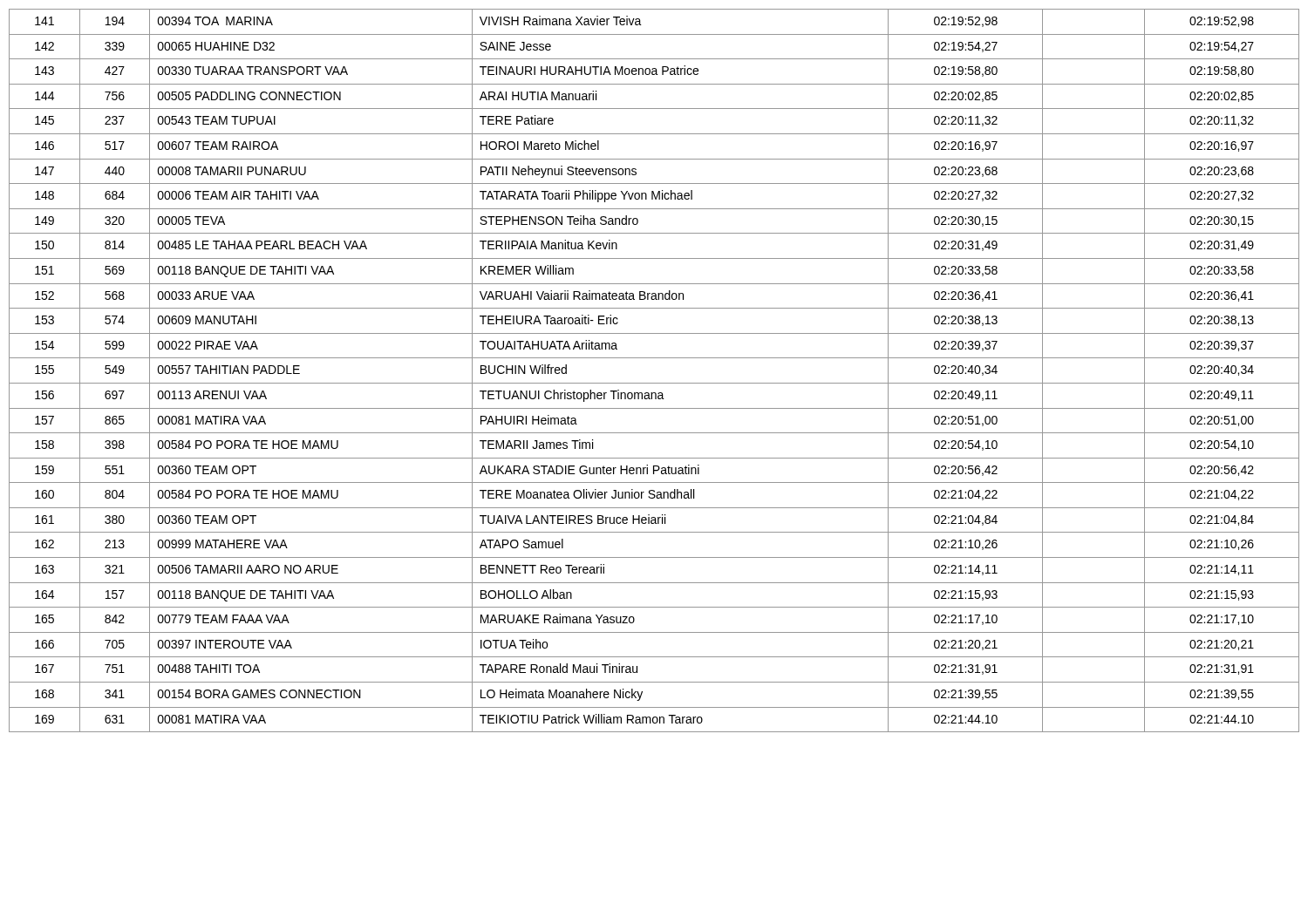Select the table that reads "00065 HUAHINE D32"
Viewport: 1308px width, 924px height.
coord(654,462)
